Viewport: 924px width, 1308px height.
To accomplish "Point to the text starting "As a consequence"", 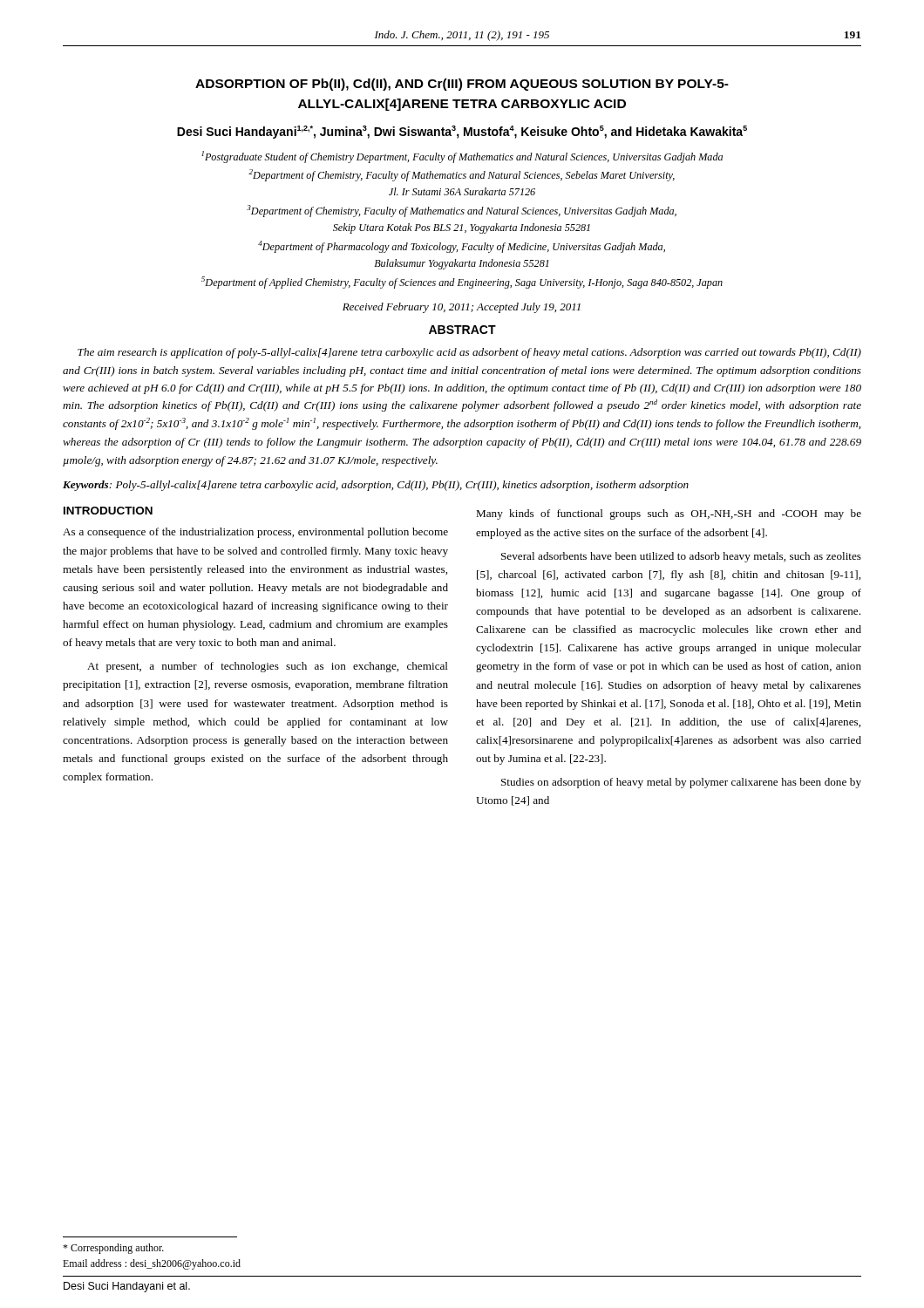I will coord(255,654).
